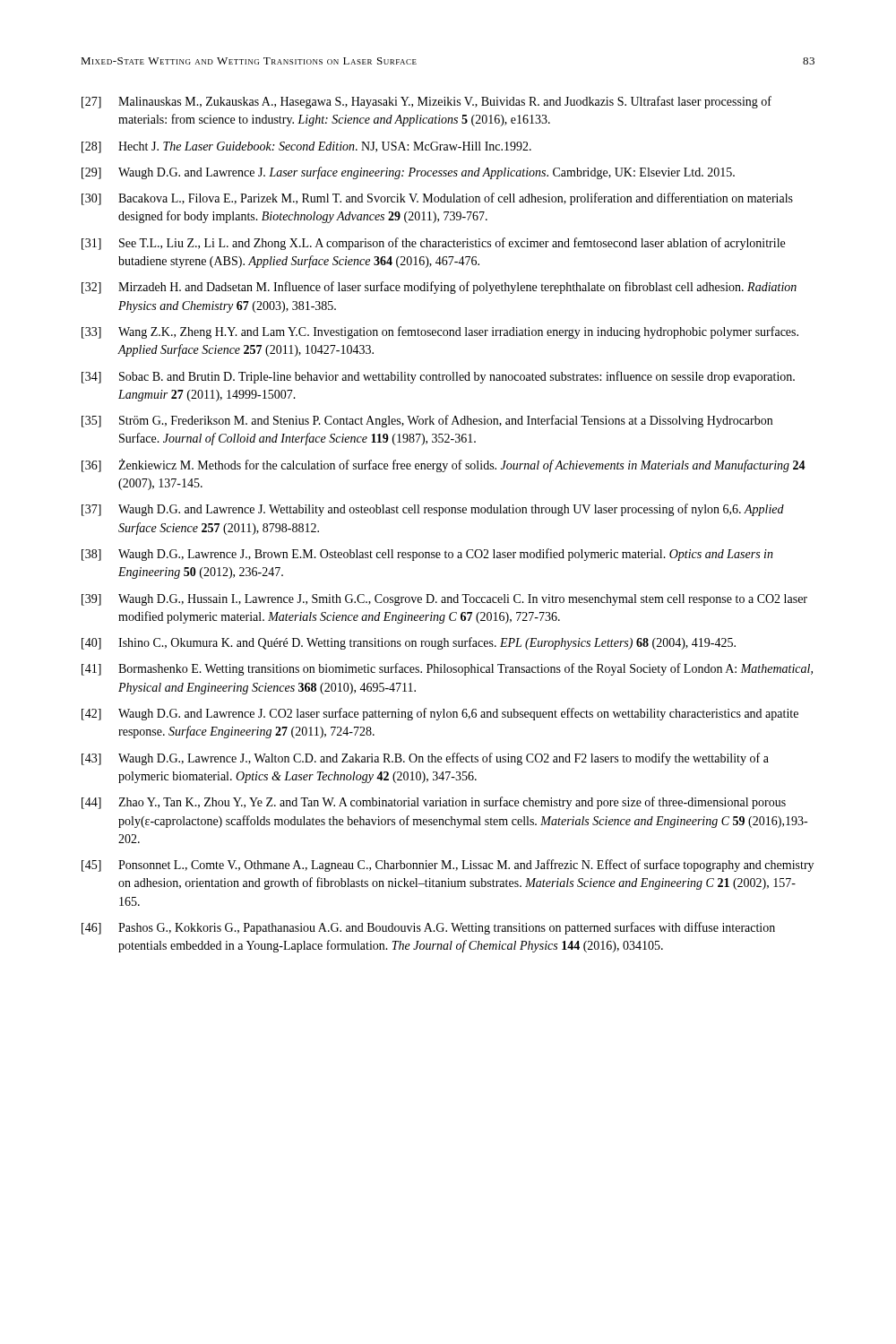
Task: Locate the list item with the text "[46] Pashos G., Kokkoris G.,"
Action: (x=448, y=938)
